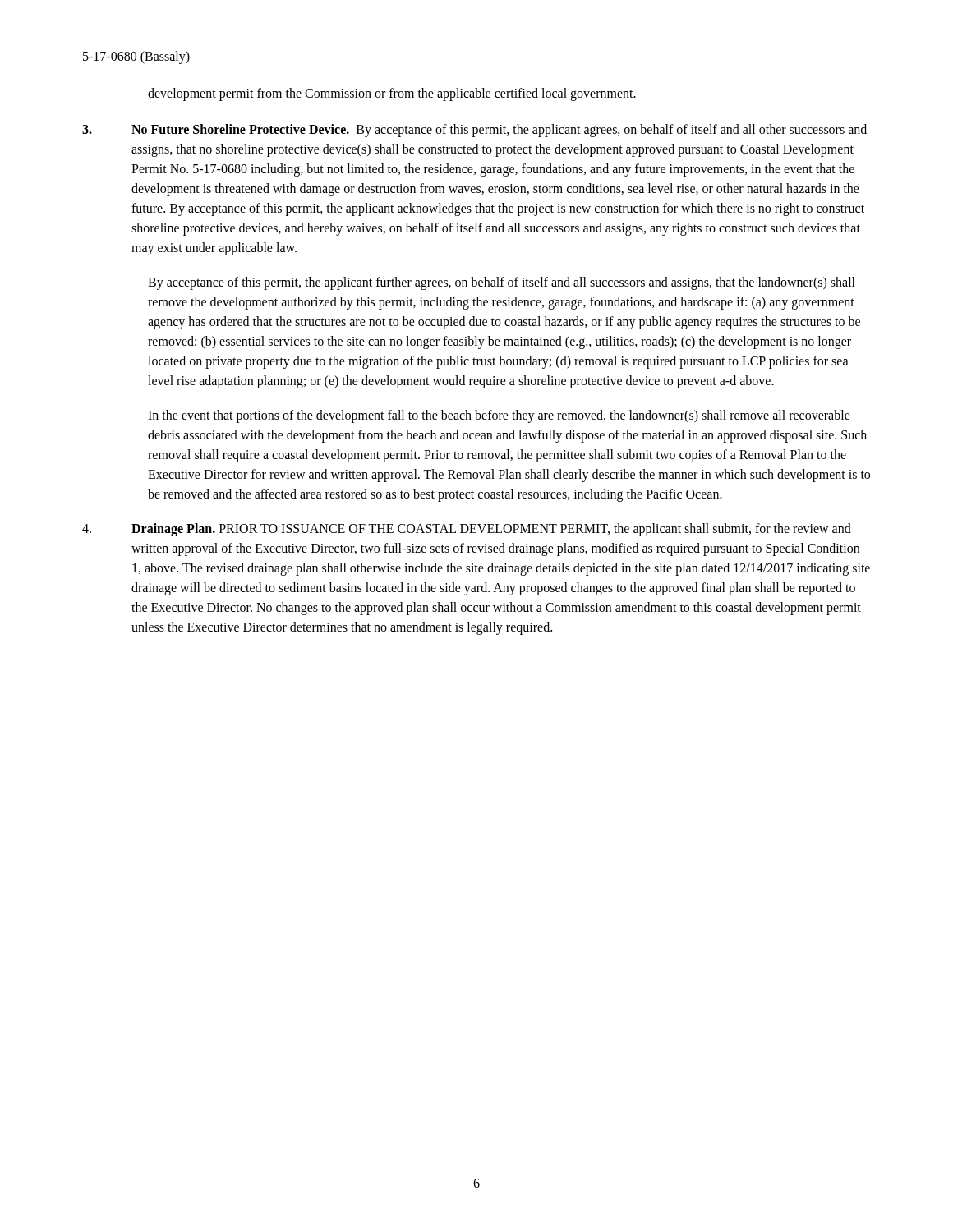This screenshot has height=1232, width=953.
Task: Find the list item with the text "4. Drainage Plan. PRIOR TO ISSUANCE OF"
Action: tap(476, 578)
